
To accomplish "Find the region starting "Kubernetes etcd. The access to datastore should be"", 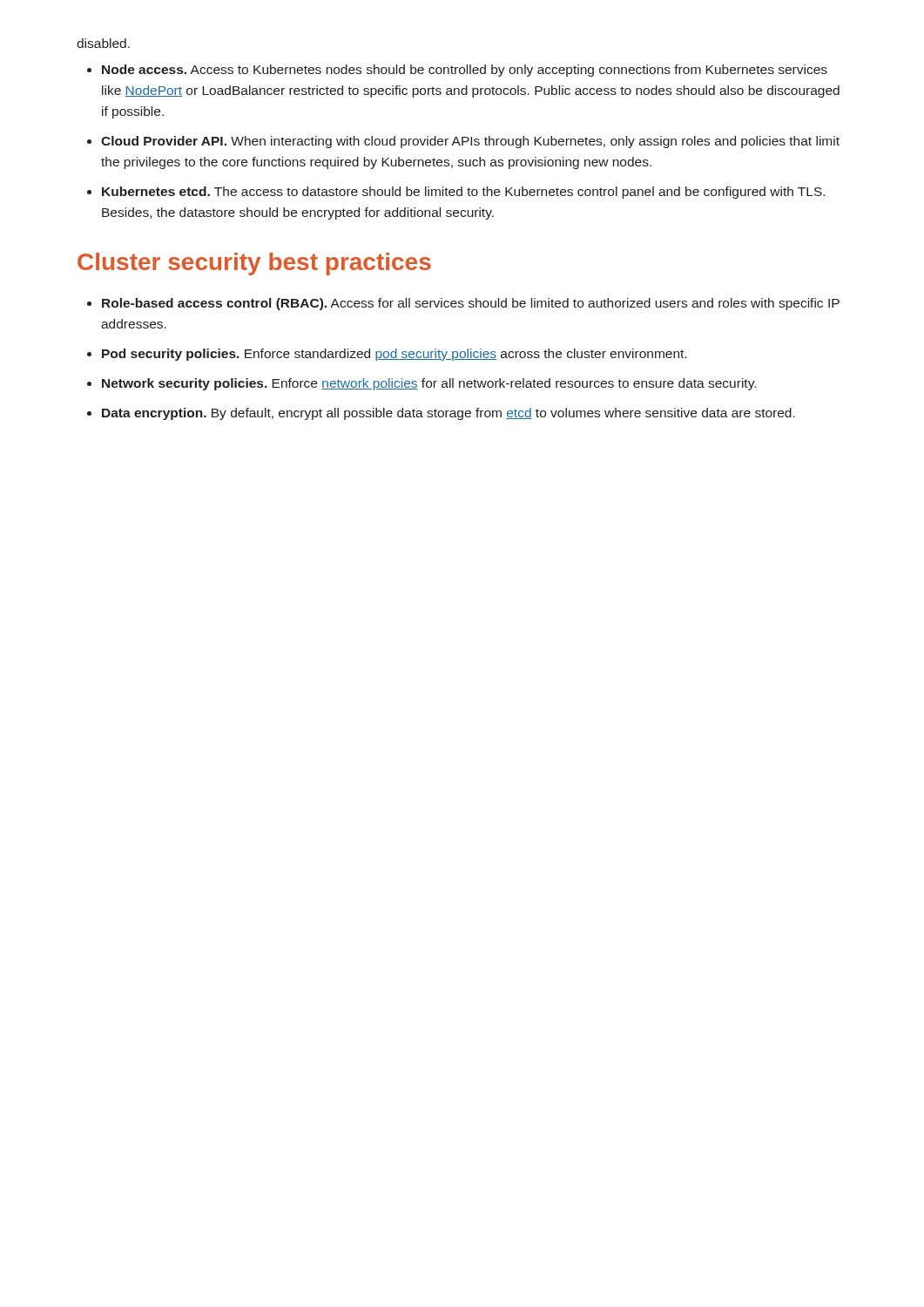I will [x=464, y=202].
